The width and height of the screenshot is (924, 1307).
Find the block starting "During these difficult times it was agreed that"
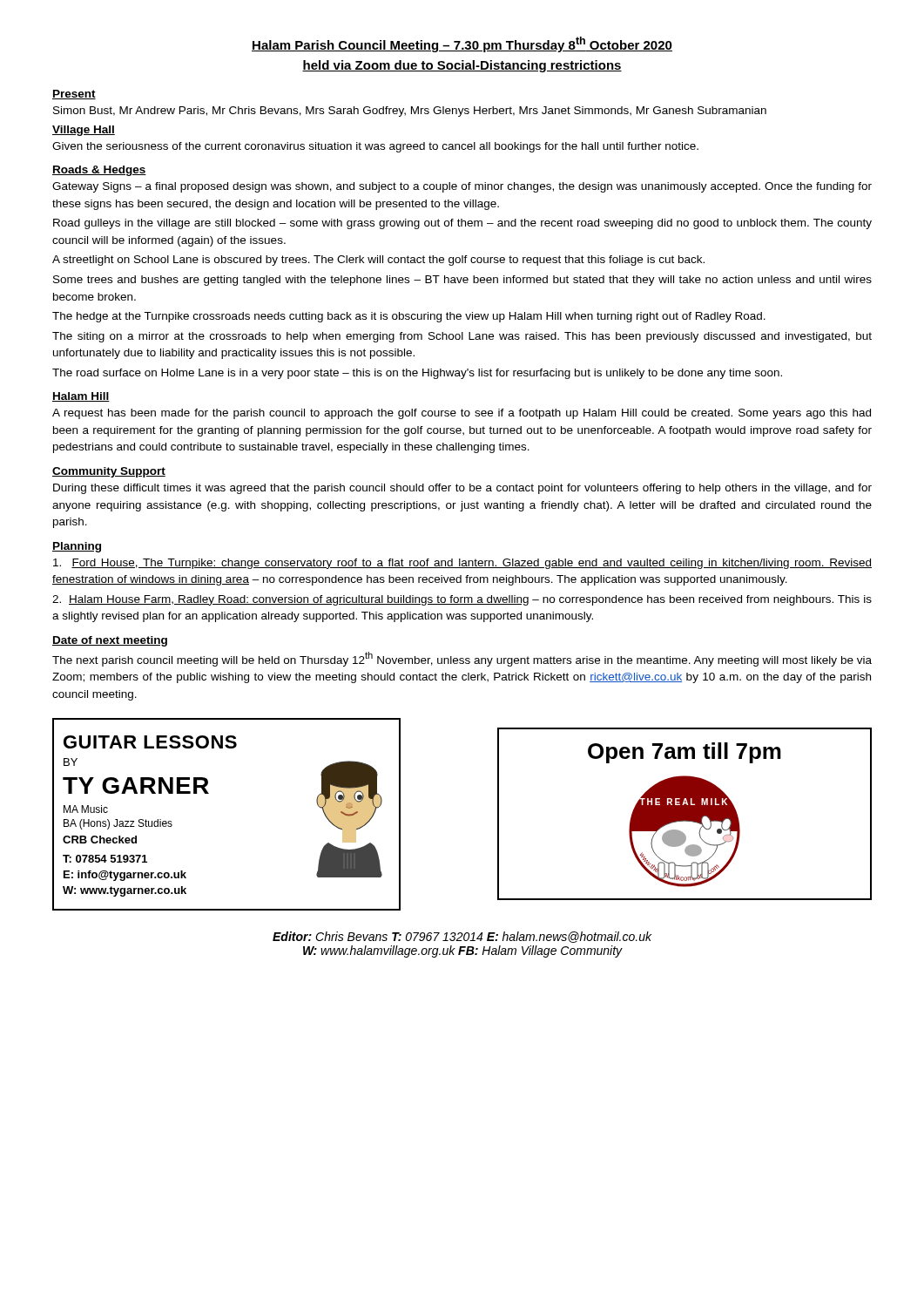tap(462, 505)
